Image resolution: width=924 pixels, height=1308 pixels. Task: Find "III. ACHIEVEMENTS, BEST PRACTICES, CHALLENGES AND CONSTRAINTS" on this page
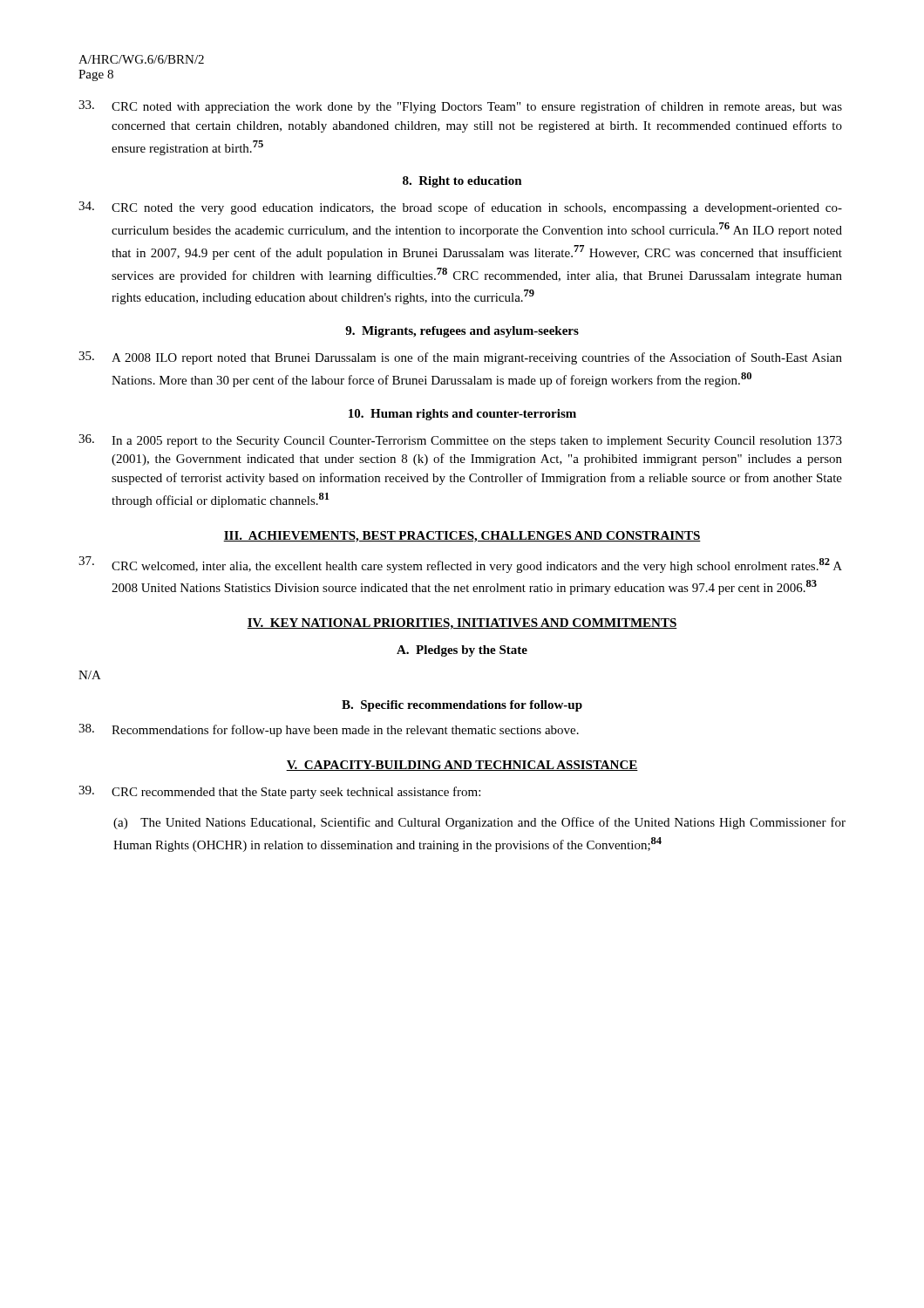[x=462, y=535]
